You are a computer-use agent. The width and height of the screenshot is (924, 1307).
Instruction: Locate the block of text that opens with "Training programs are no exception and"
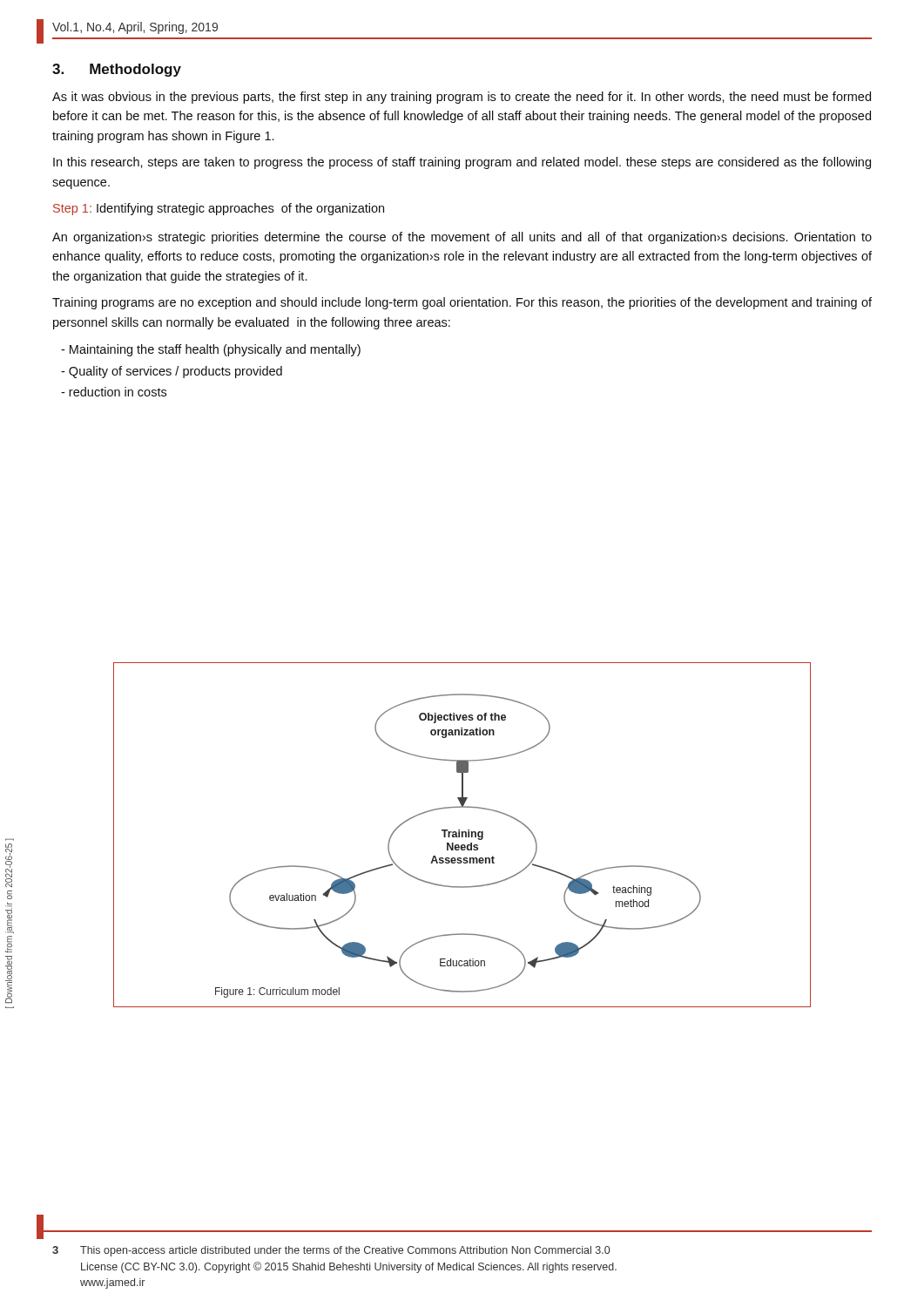point(462,312)
